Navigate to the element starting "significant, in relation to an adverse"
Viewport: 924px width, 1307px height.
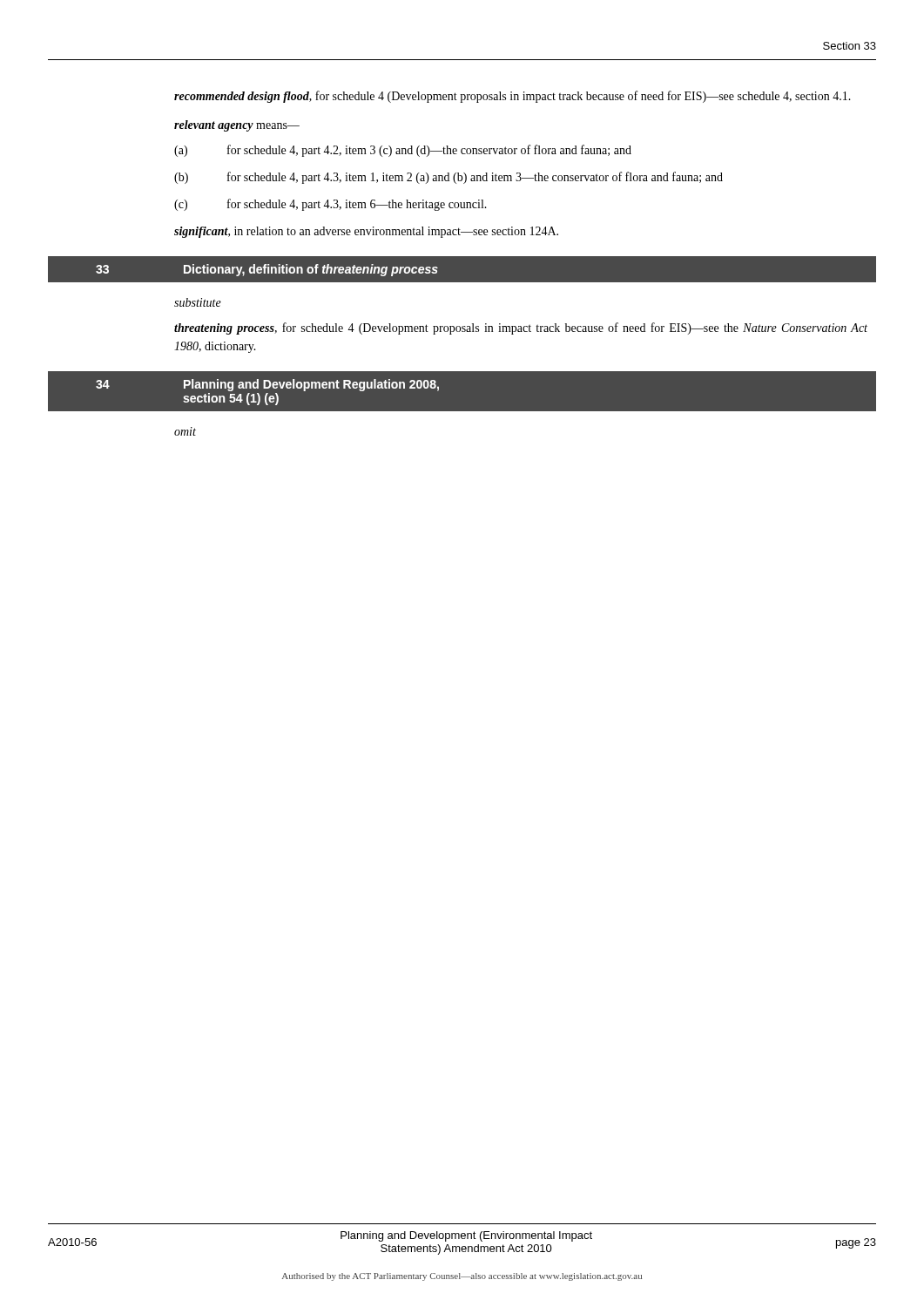tap(367, 231)
